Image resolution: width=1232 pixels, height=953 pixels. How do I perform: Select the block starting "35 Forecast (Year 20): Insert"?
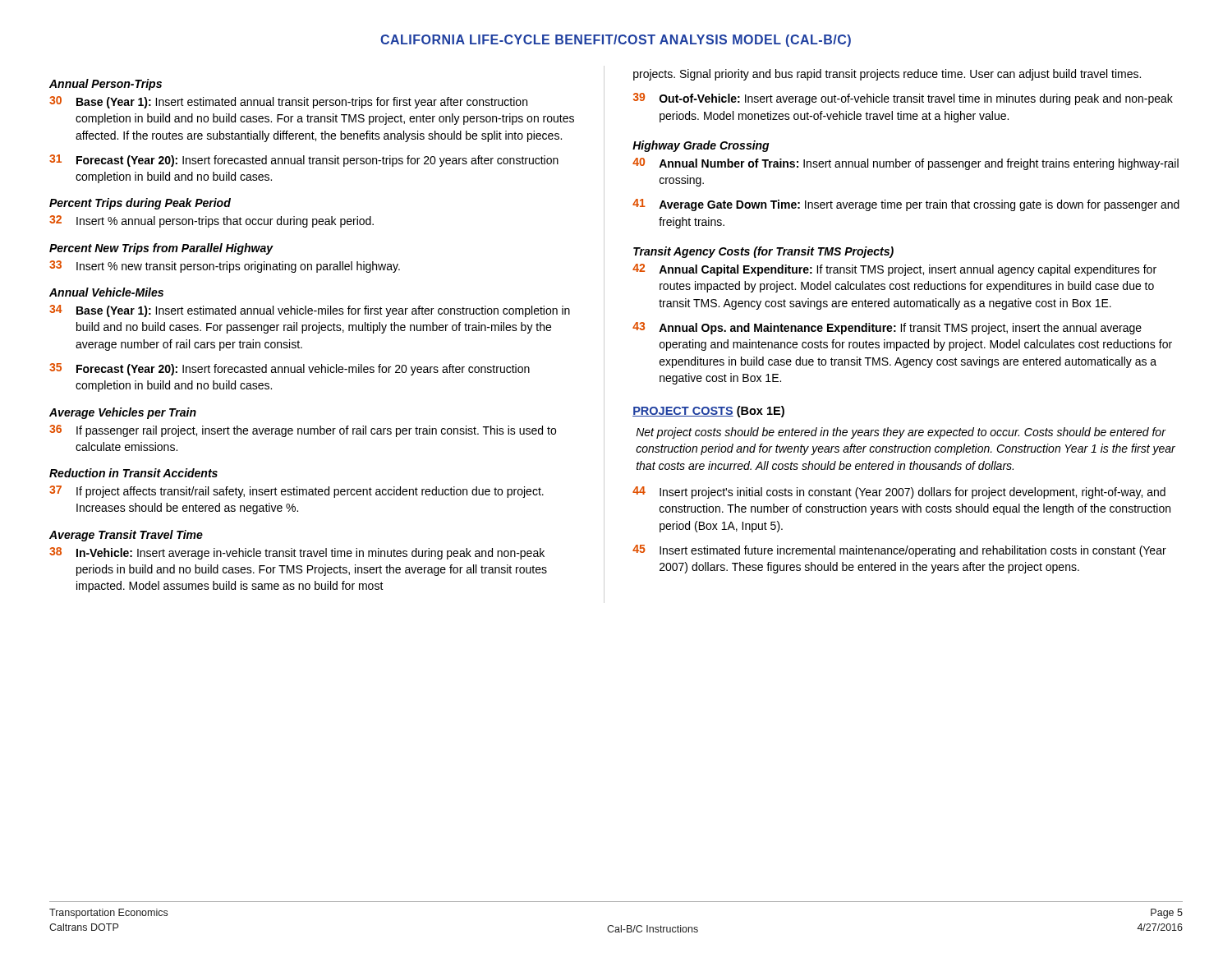pos(314,377)
